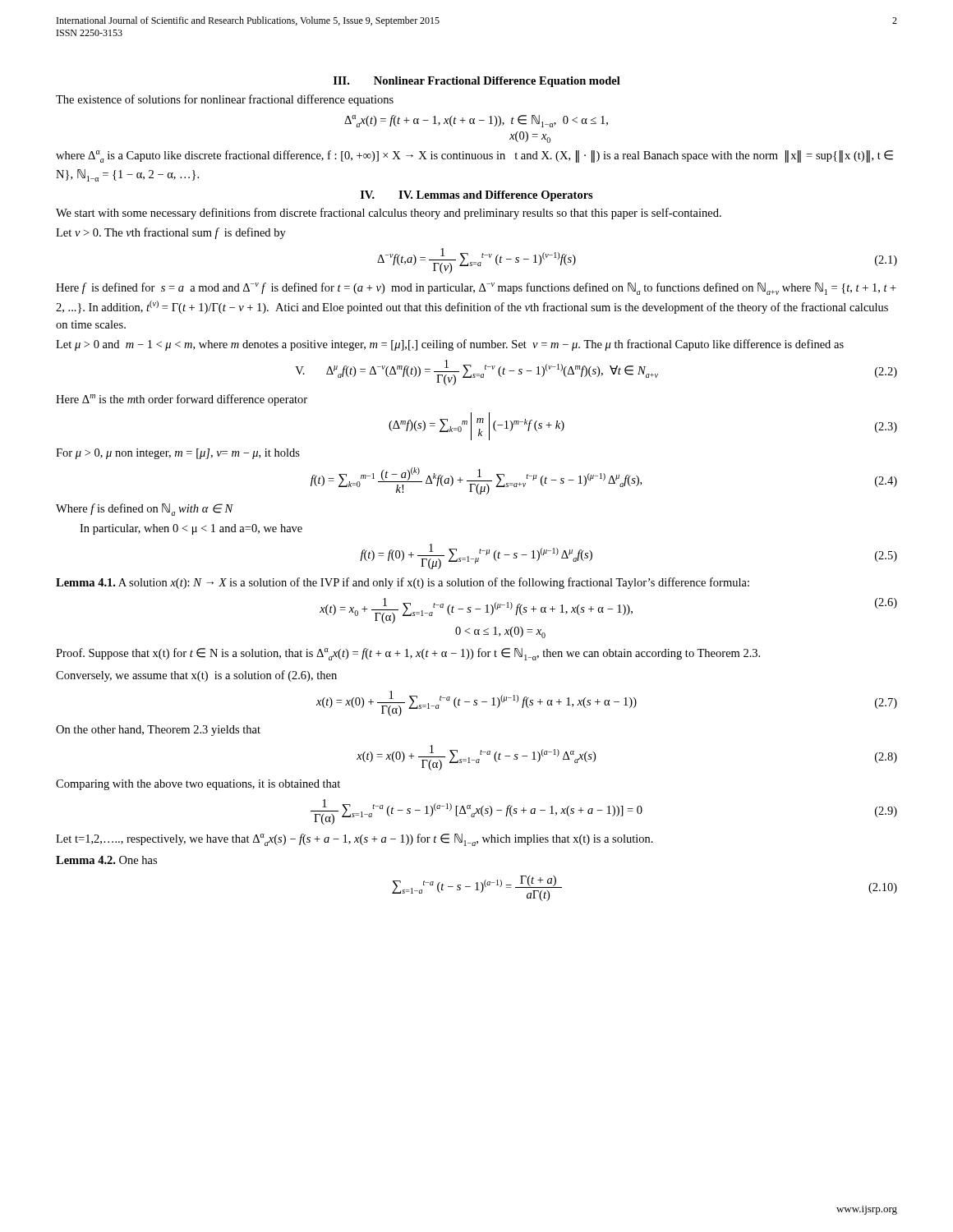The width and height of the screenshot is (953, 1232).
Task: Point to the passage starting "Δ−vf(t,a) = 1 Γ(v) ∑s=at−v (t"
Action: (x=480, y=262)
